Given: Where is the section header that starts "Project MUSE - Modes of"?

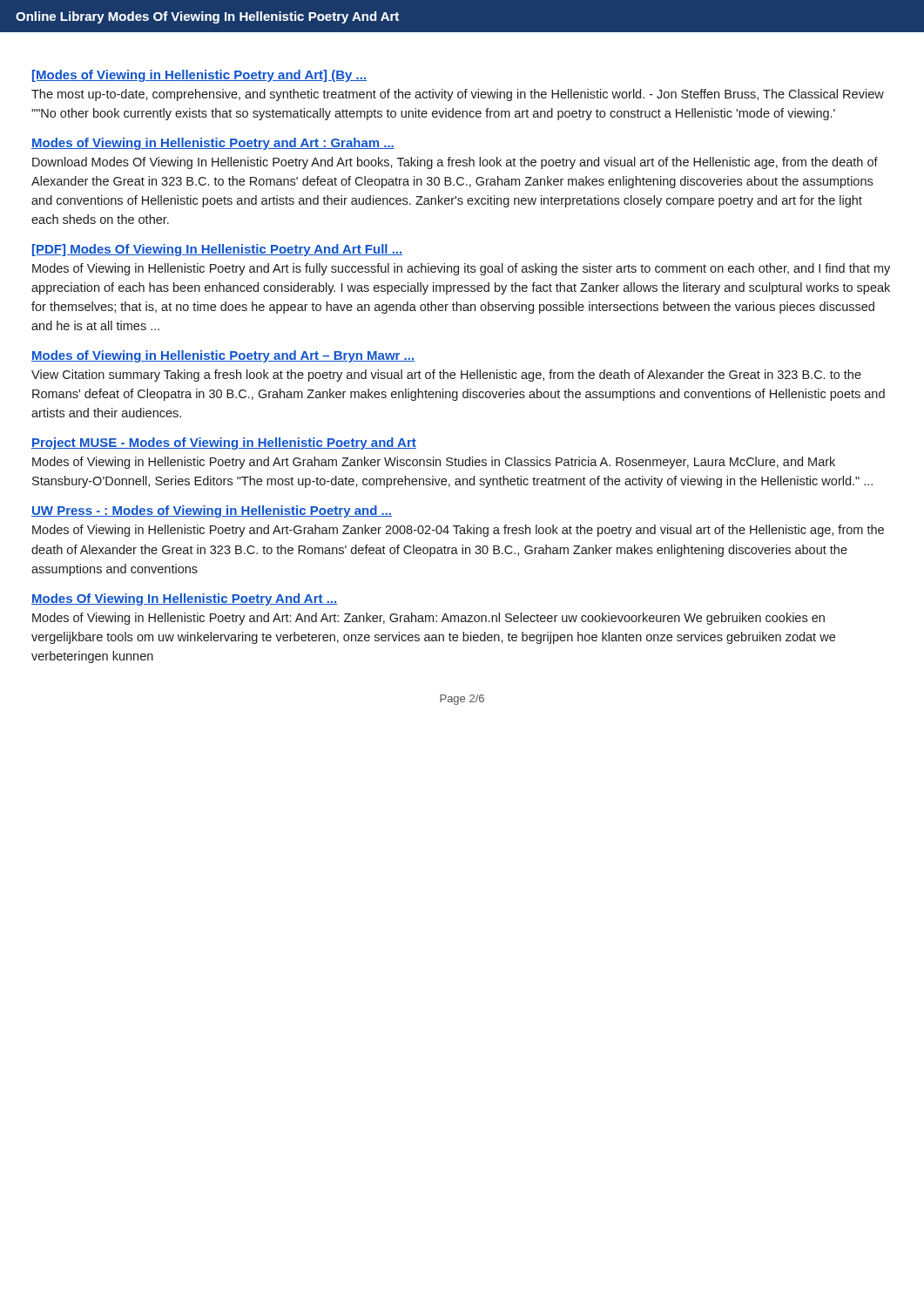Looking at the screenshot, I should [x=224, y=443].
